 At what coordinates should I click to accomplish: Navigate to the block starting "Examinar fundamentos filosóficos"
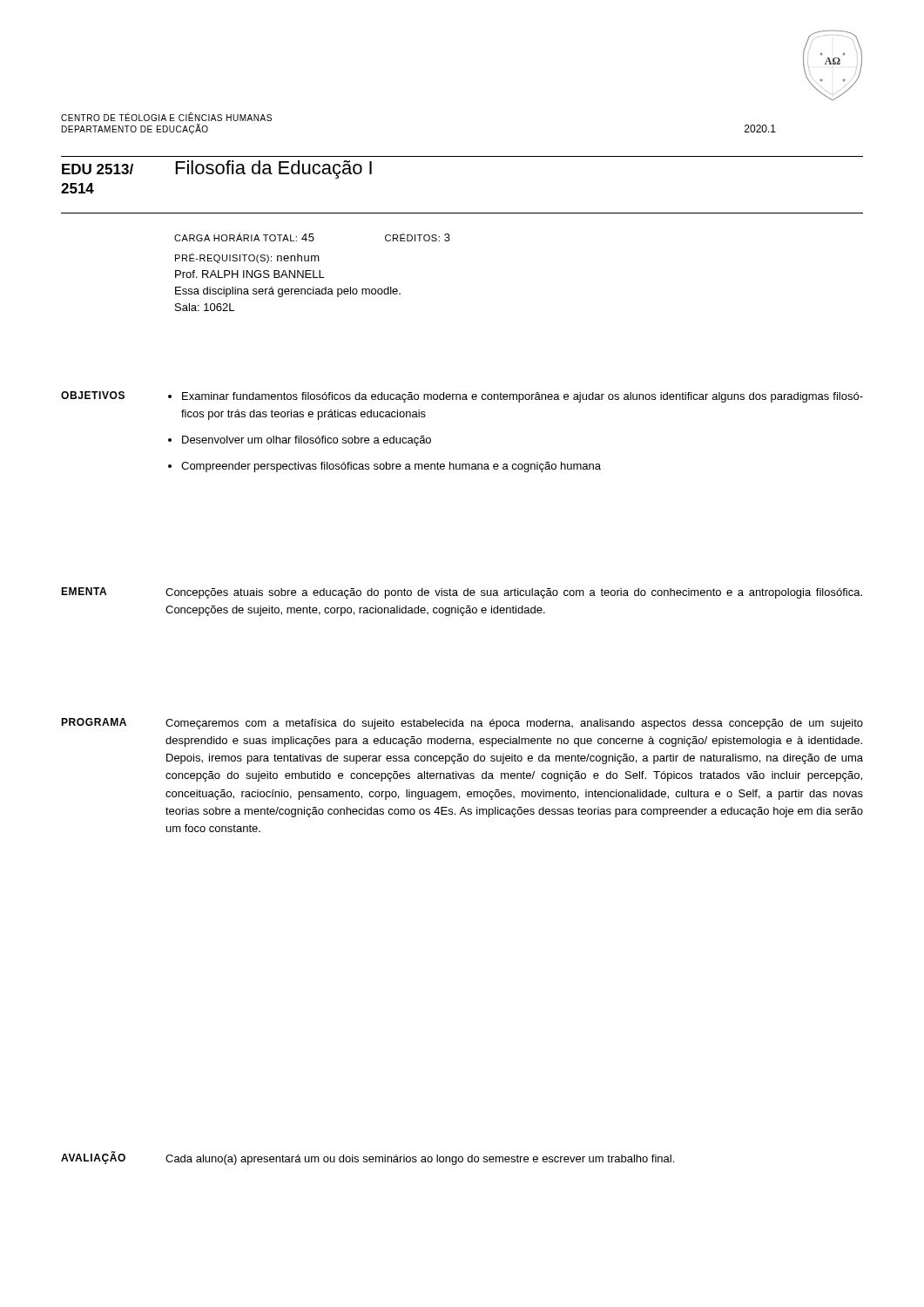(522, 405)
